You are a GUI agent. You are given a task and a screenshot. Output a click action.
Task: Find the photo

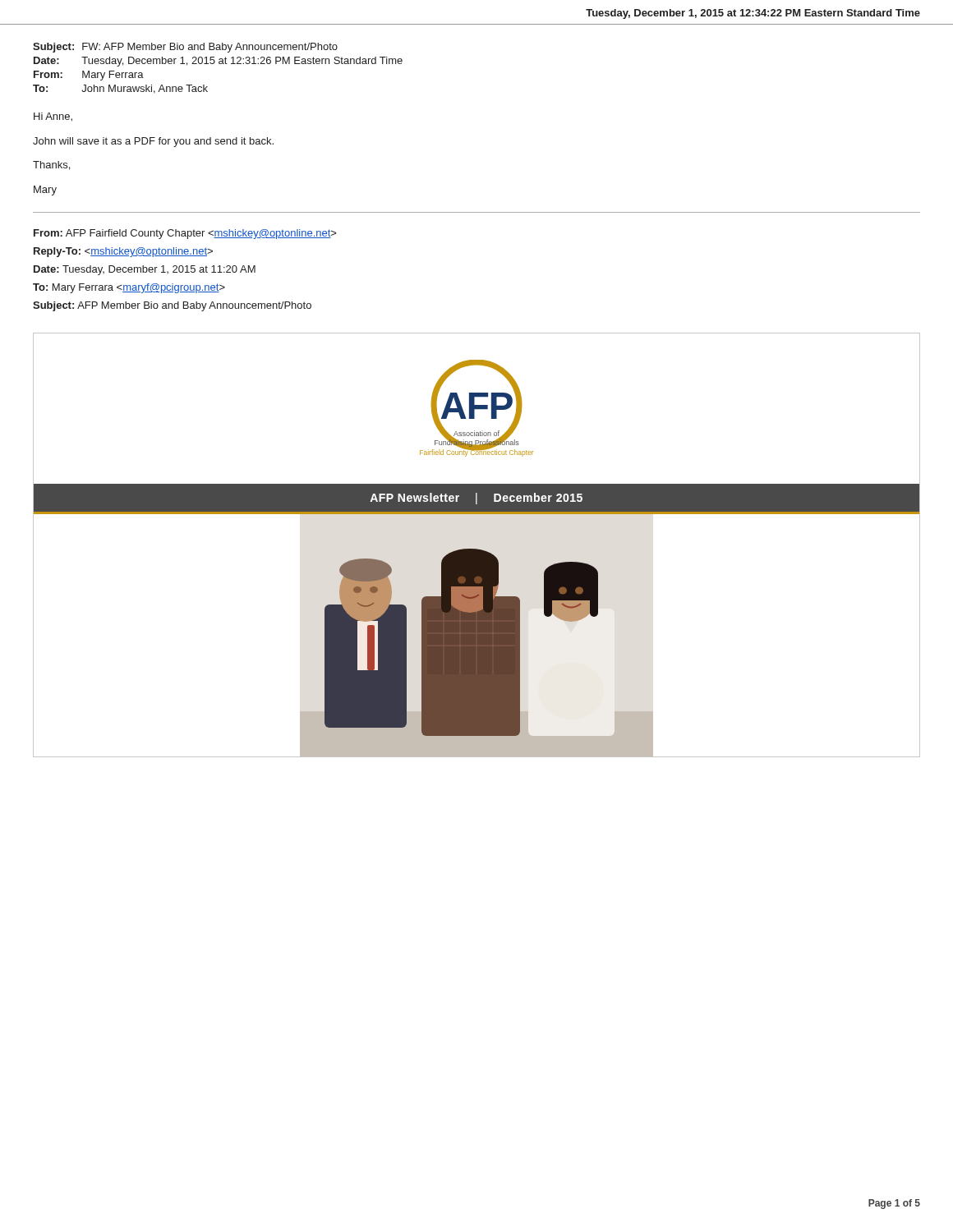point(476,634)
